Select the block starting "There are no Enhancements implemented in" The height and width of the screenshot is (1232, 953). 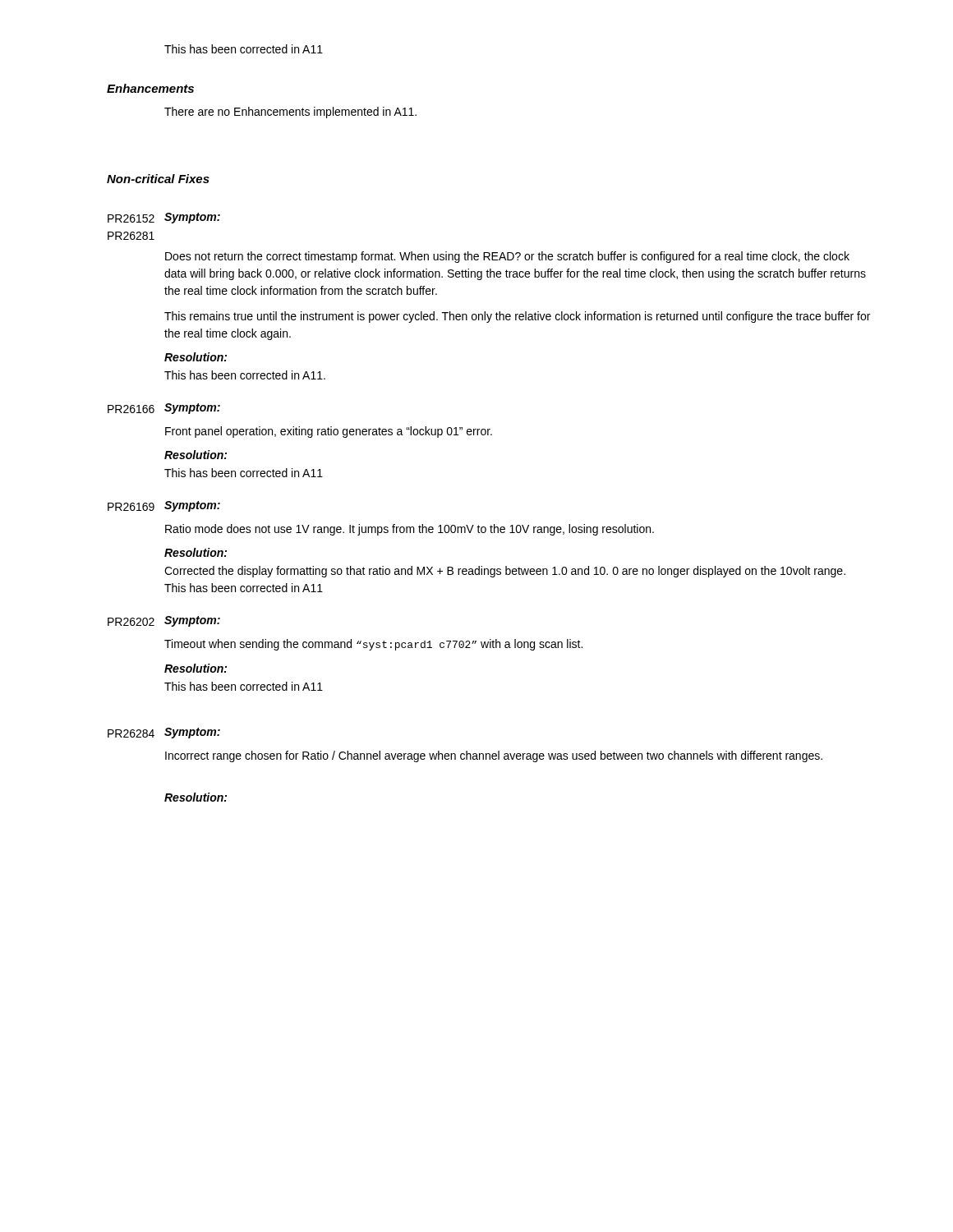tap(291, 112)
